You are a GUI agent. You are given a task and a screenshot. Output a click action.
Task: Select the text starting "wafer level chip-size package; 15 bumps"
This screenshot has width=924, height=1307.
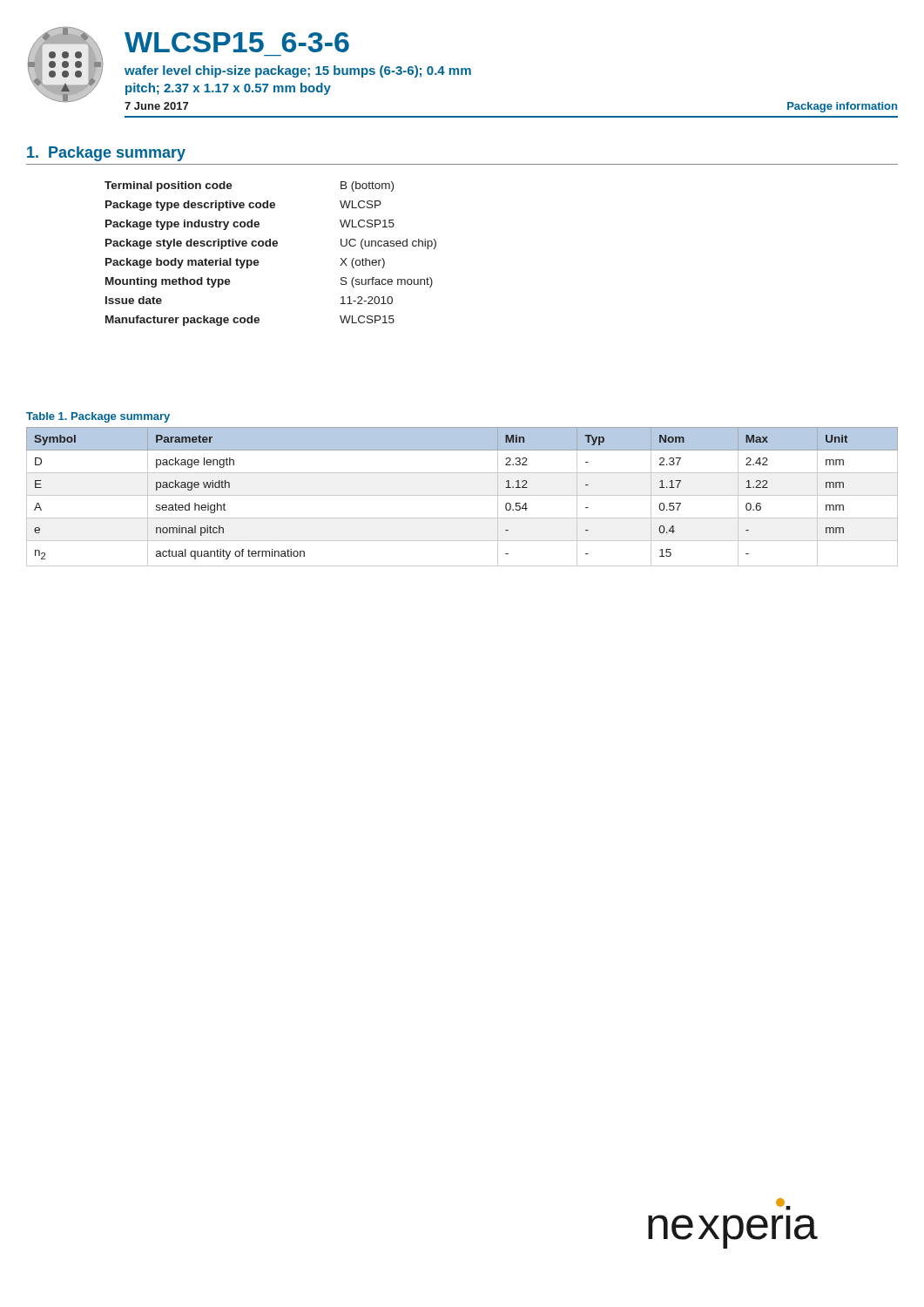[x=298, y=79]
